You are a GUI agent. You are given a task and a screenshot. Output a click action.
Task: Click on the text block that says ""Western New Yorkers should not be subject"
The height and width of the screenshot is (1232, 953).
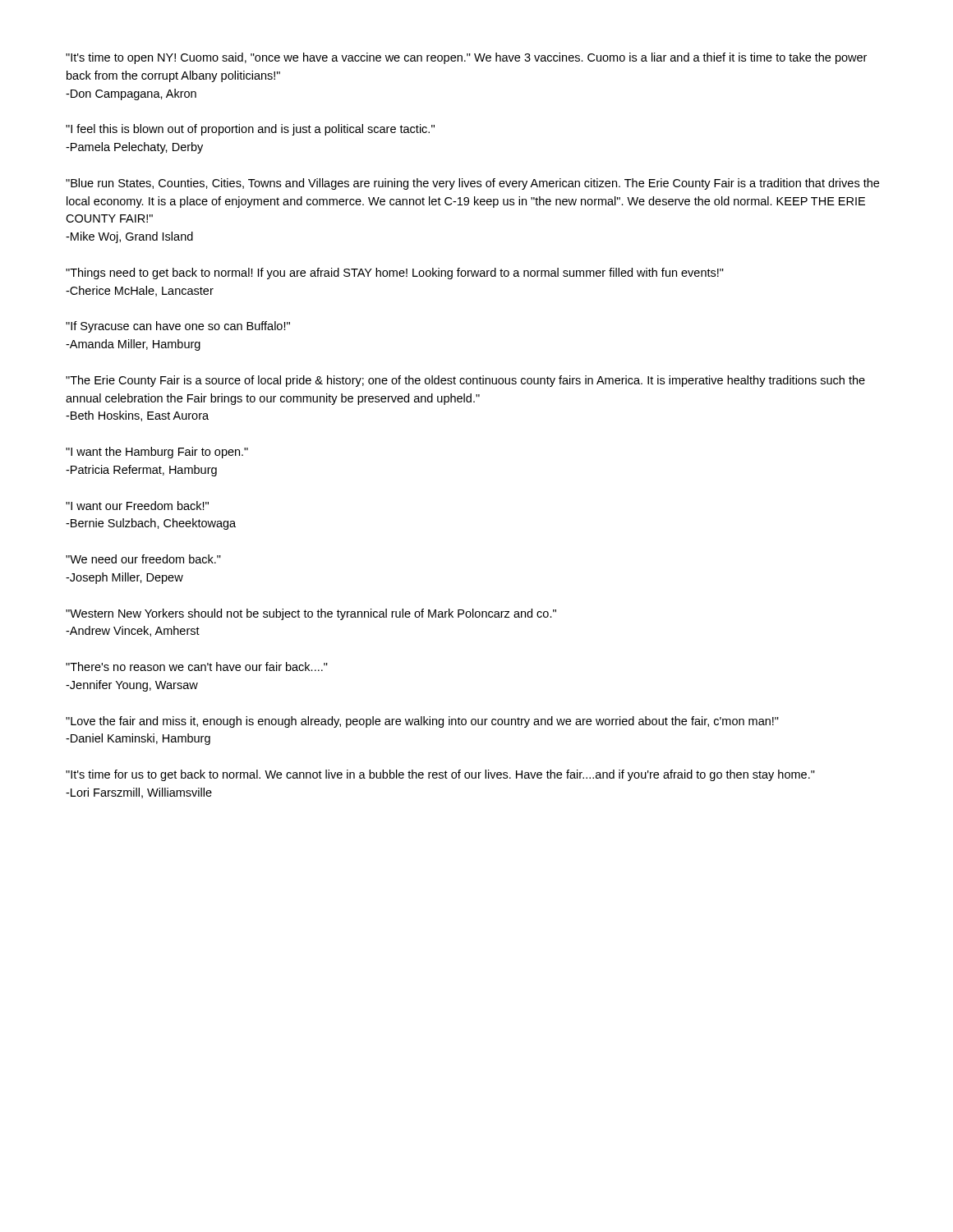[476, 623]
